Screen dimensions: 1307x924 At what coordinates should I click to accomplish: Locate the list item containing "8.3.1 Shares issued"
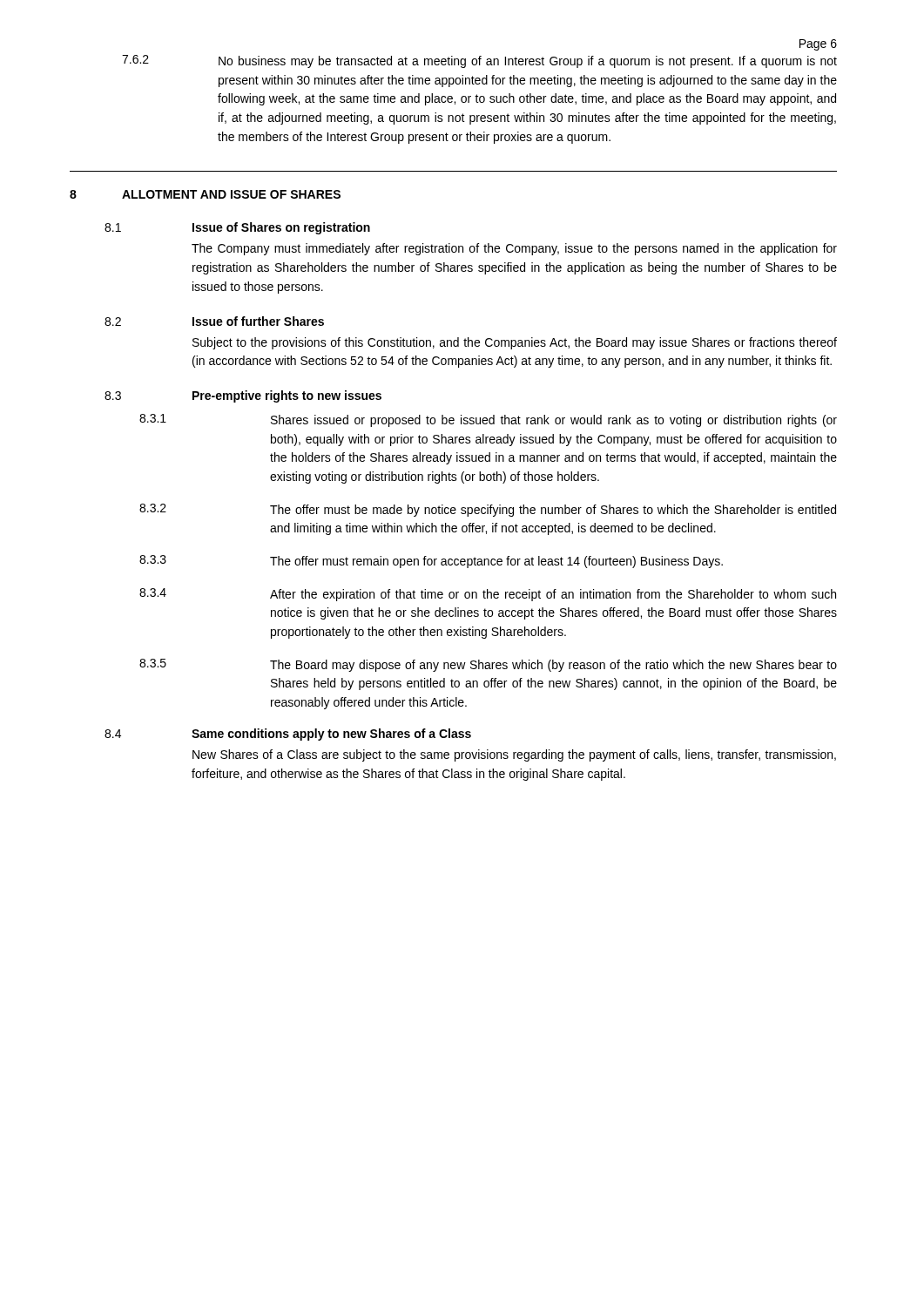(x=453, y=449)
